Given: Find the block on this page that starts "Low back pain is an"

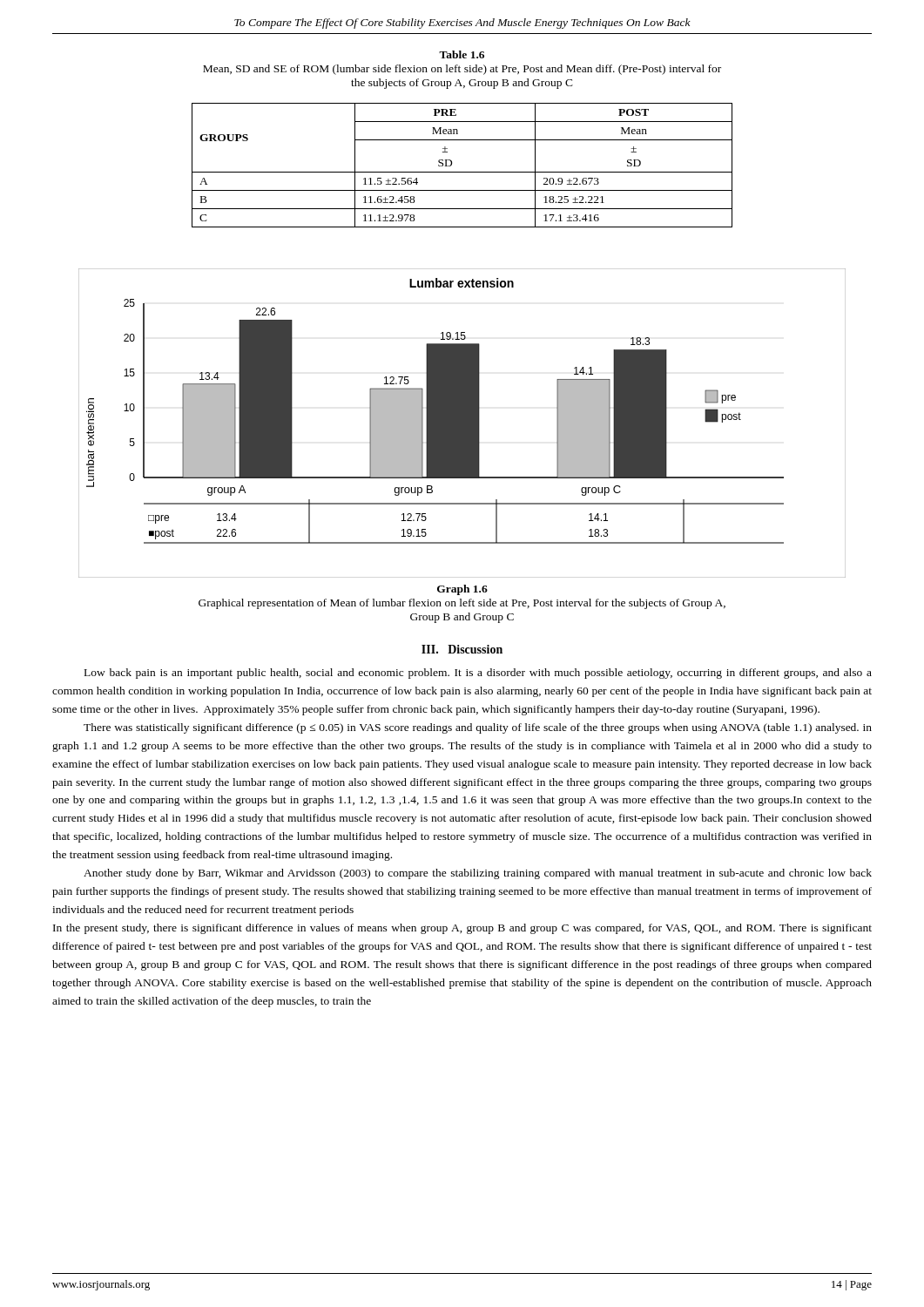Looking at the screenshot, I should click(462, 690).
